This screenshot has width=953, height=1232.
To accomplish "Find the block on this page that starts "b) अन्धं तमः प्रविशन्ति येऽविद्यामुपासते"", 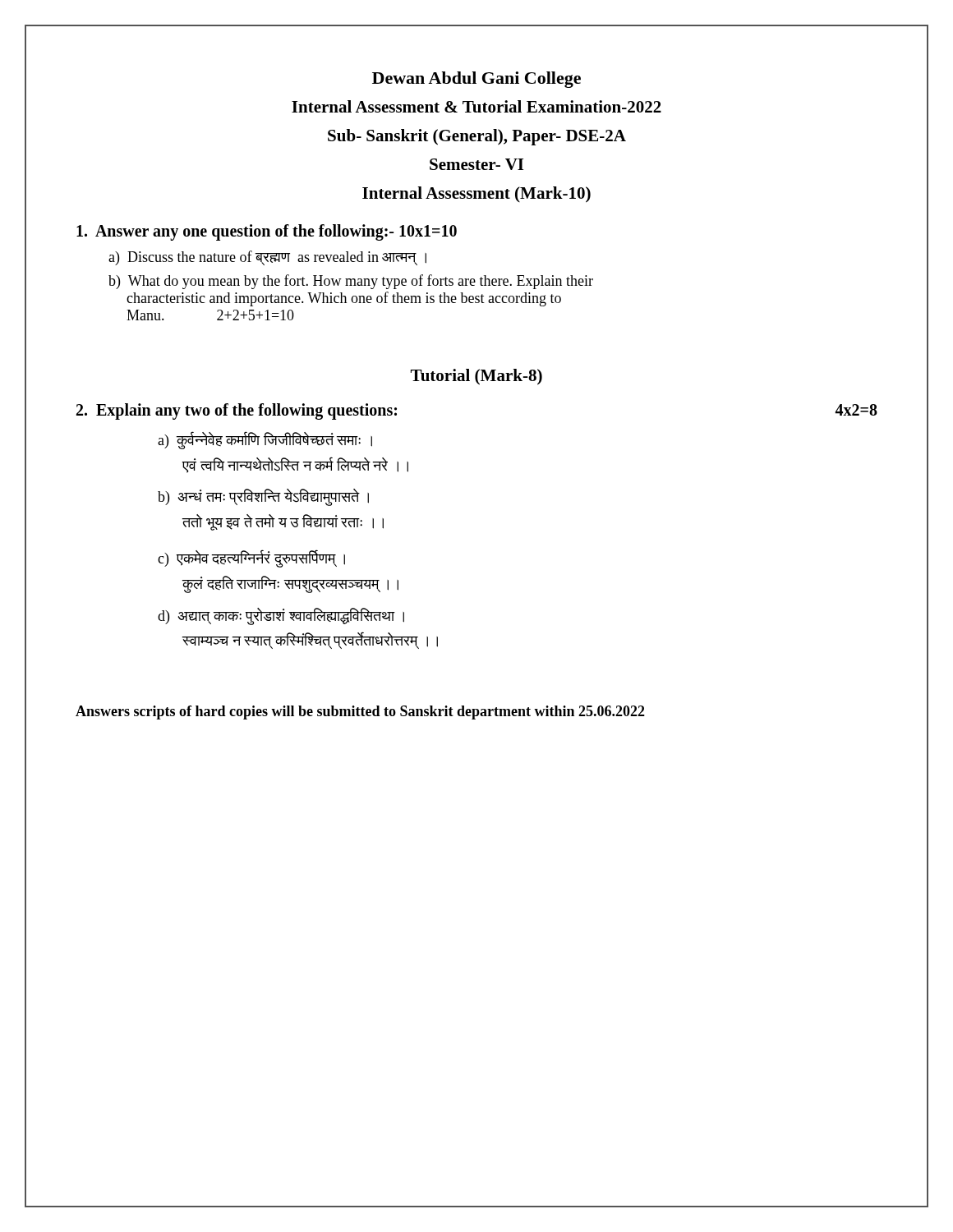I will [272, 512].
